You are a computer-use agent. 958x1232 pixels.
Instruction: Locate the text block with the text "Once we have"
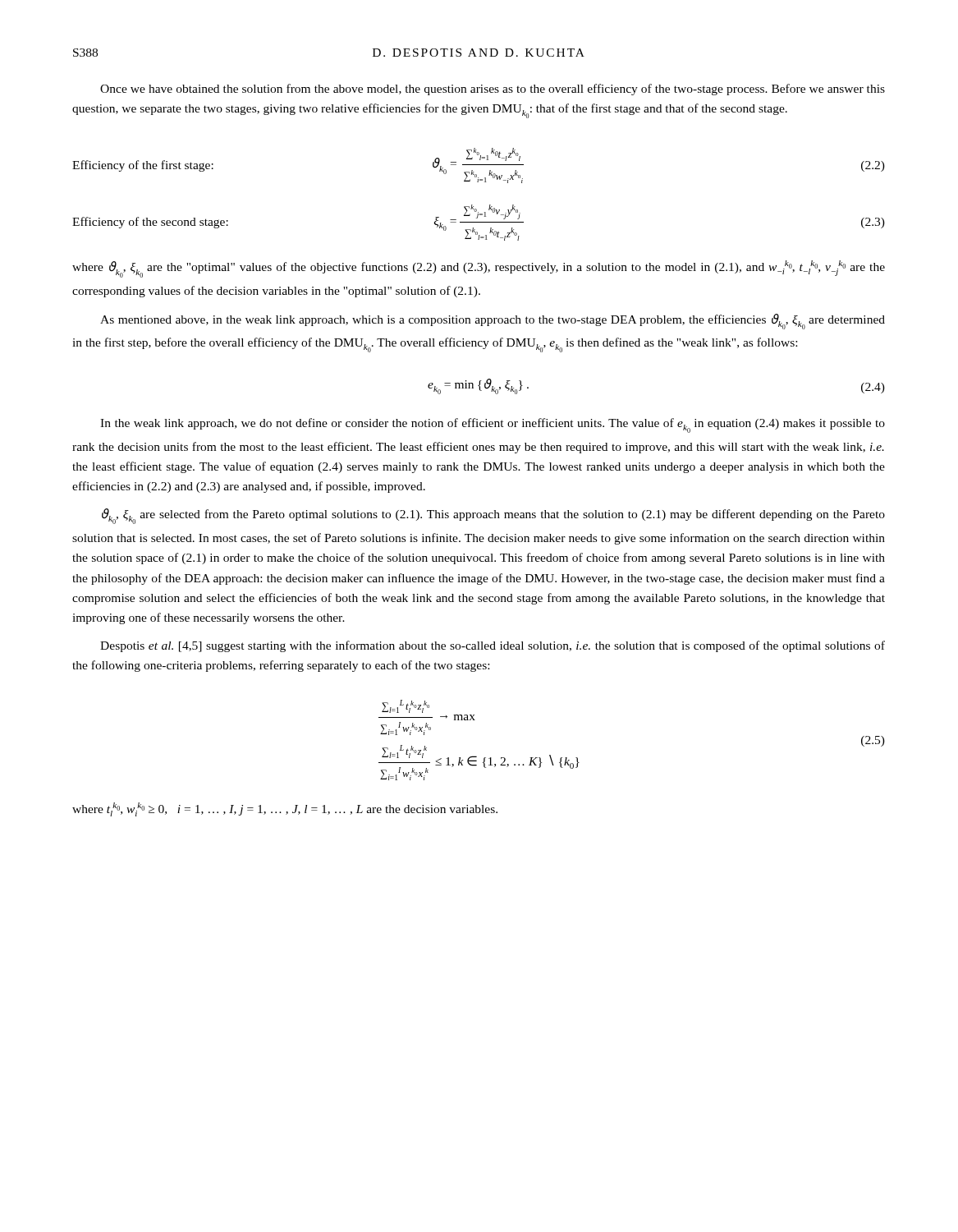(x=479, y=101)
